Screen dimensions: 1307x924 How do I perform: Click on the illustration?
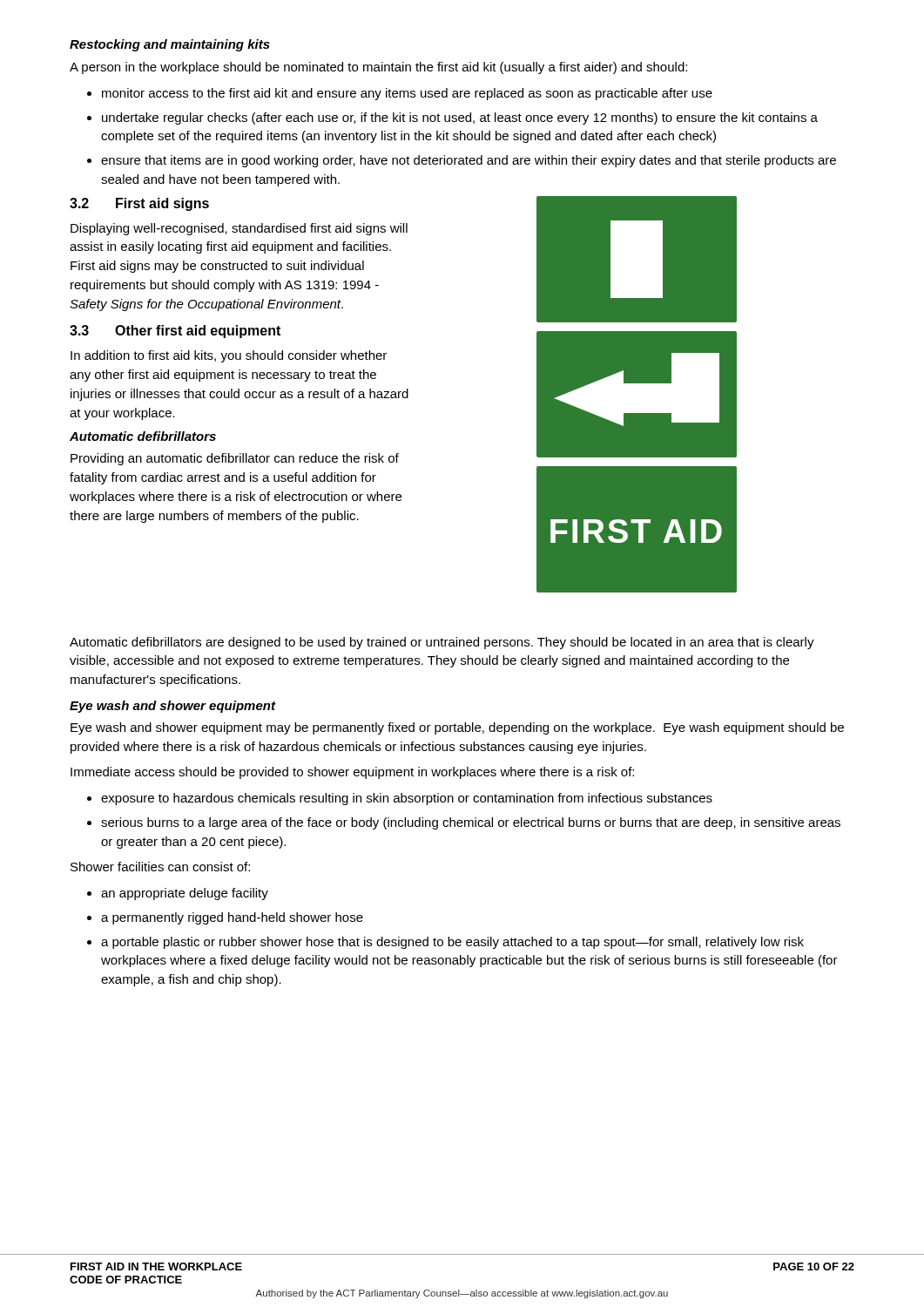pos(641,410)
